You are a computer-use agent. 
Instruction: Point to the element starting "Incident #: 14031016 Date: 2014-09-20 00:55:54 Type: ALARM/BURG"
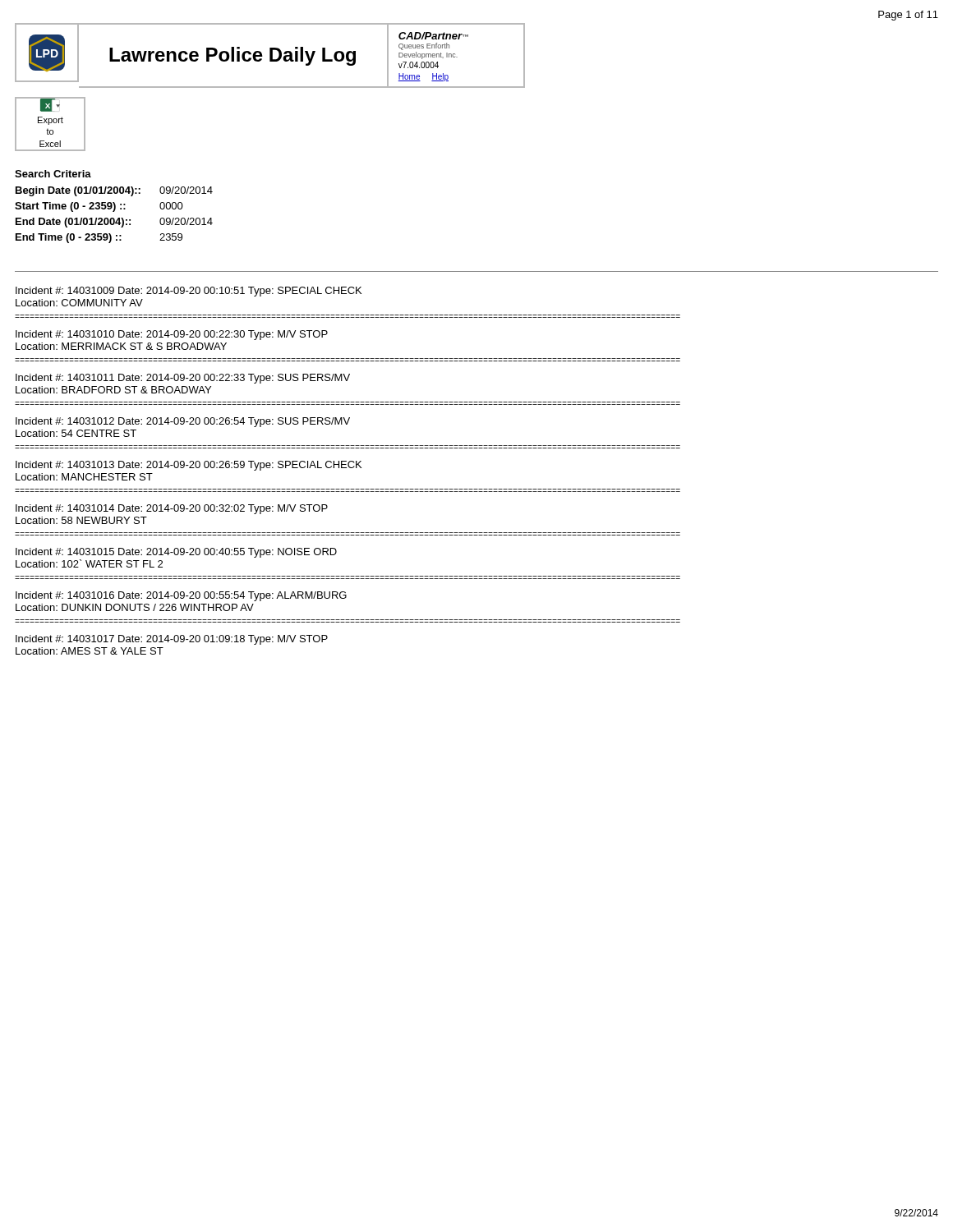pos(181,601)
